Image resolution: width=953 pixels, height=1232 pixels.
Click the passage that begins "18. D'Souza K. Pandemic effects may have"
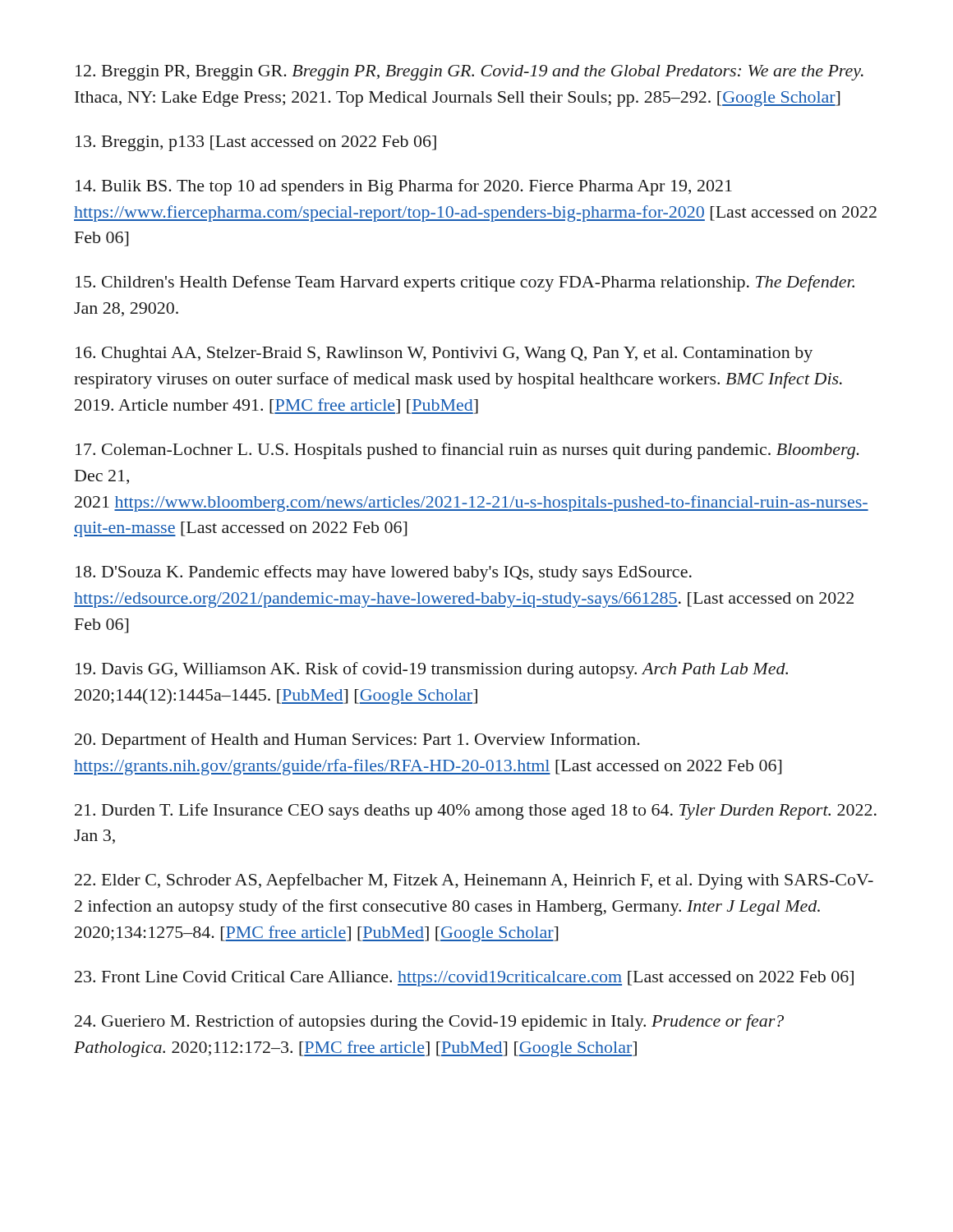click(x=464, y=598)
